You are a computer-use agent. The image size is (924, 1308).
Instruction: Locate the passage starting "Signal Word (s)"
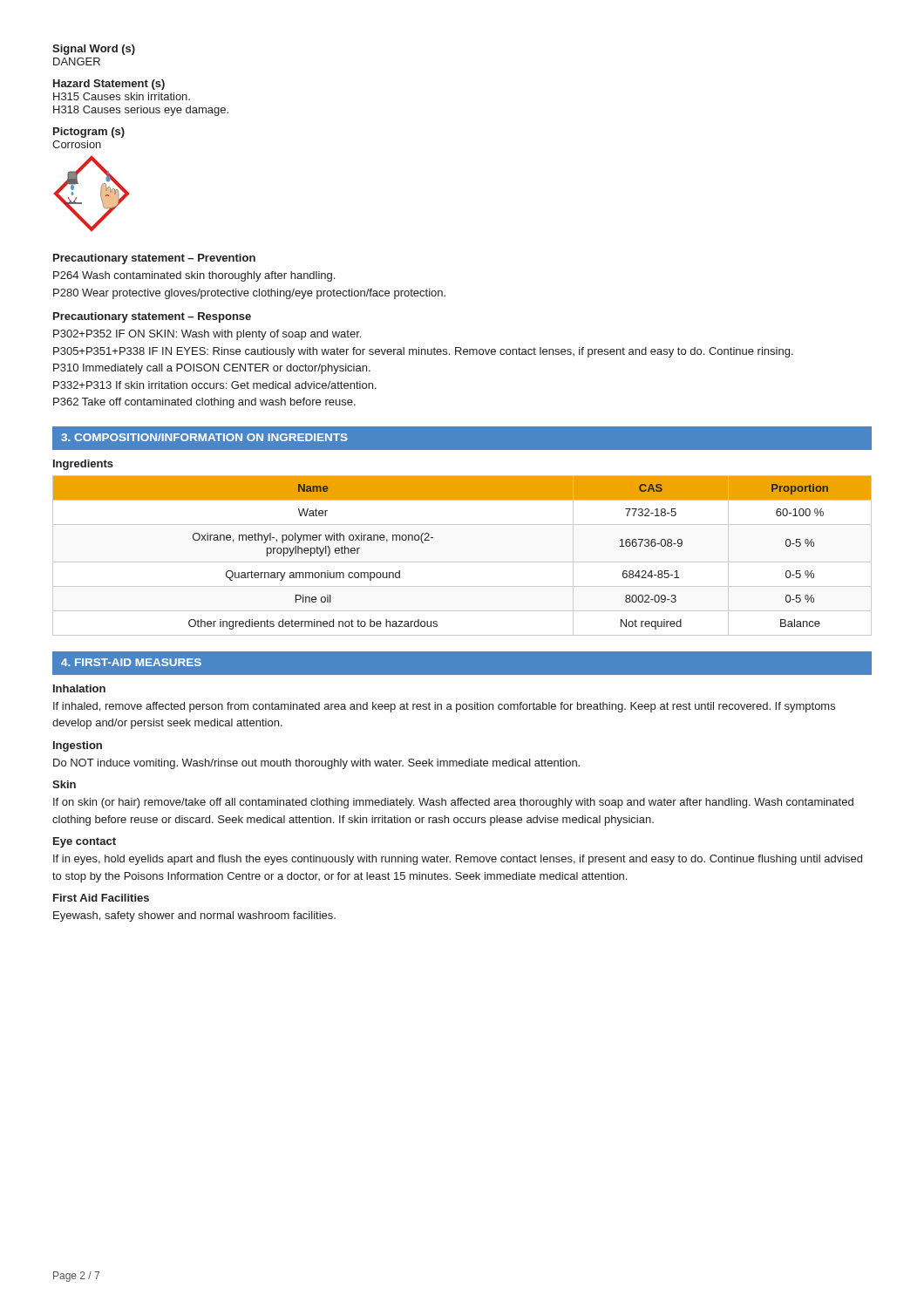coord(94,55)
